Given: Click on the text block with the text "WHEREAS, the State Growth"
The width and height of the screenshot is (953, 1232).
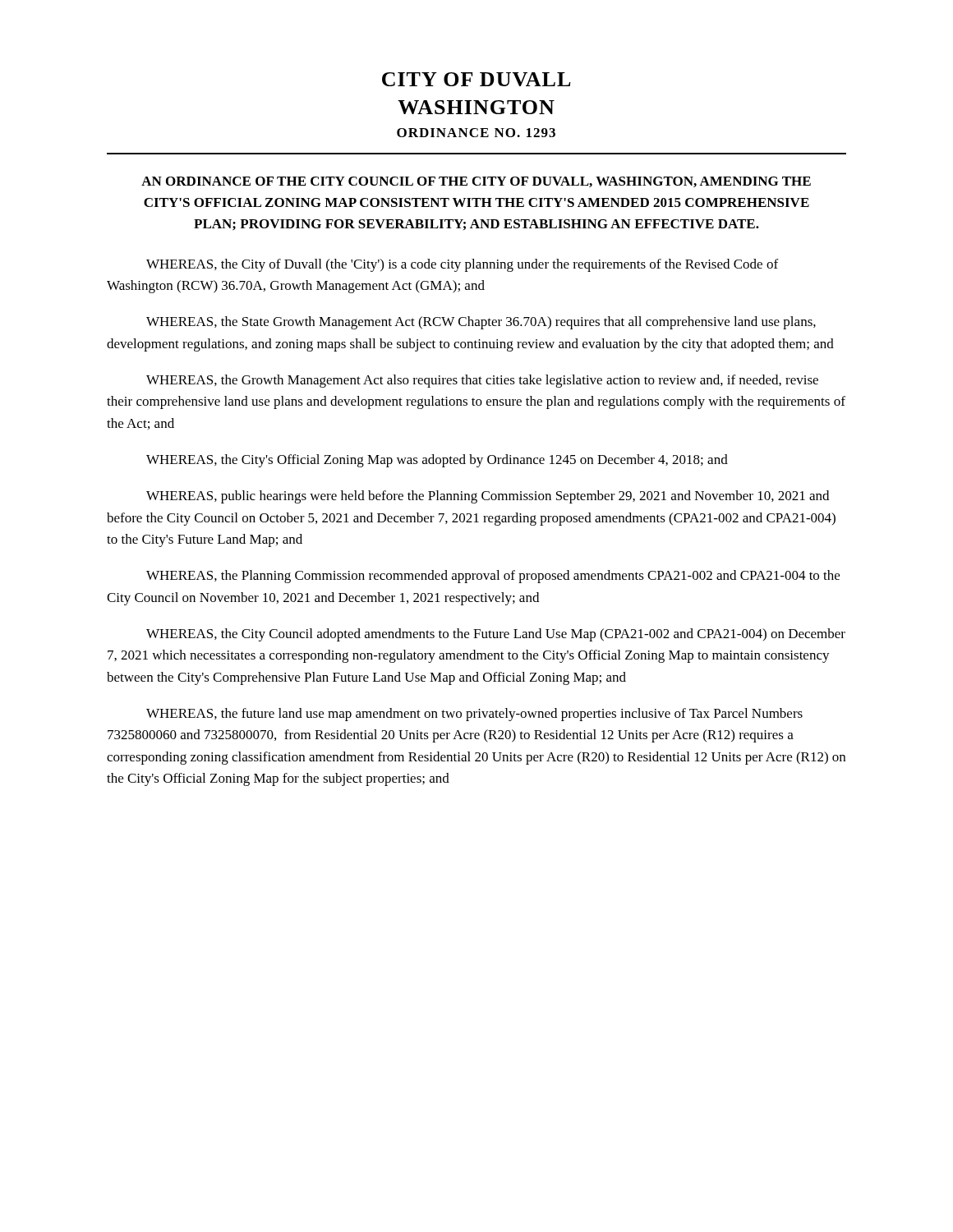Looking at the screenshot, I should [x=470, y=333].
